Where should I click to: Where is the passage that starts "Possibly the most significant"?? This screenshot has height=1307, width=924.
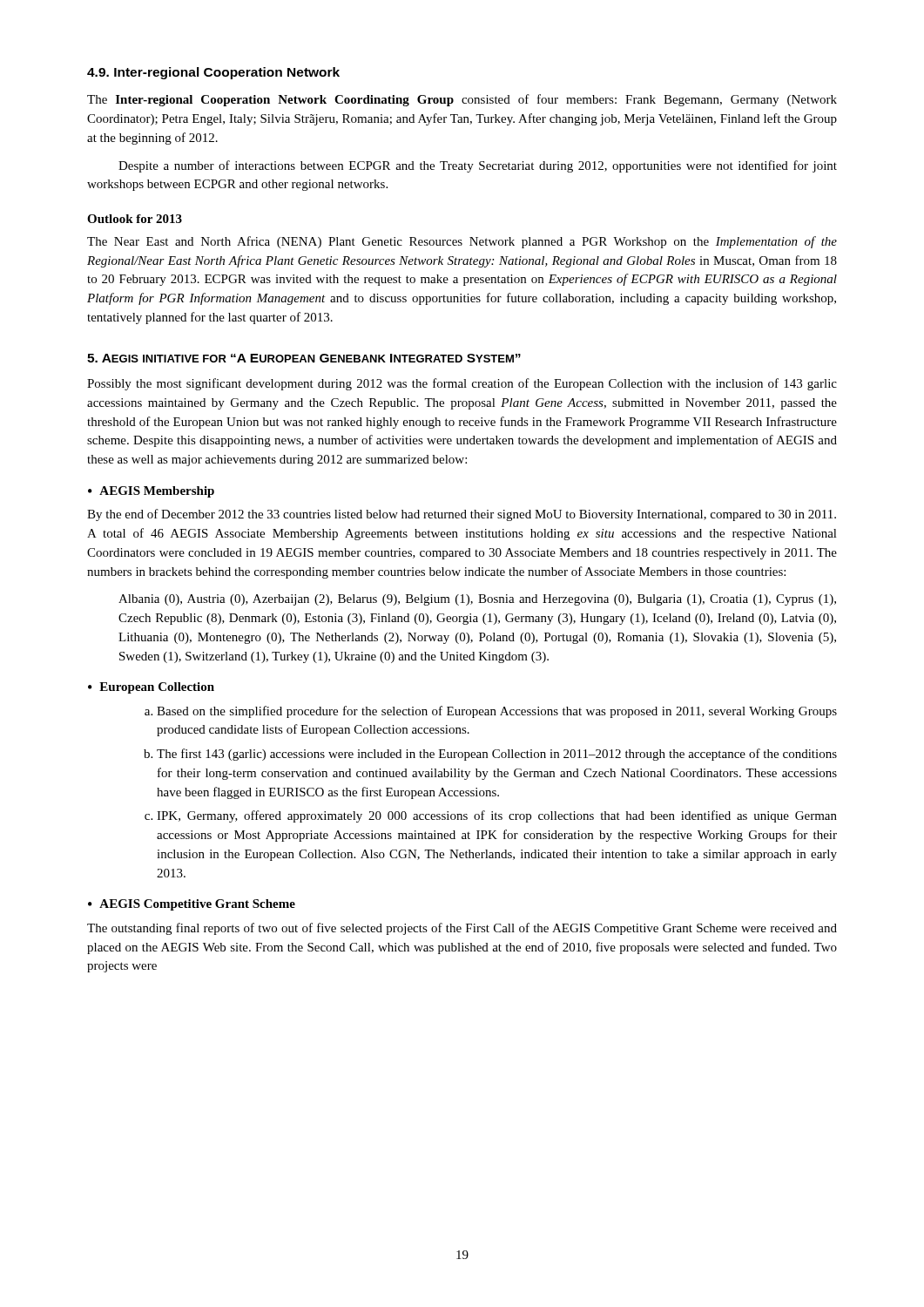point(462,422)
